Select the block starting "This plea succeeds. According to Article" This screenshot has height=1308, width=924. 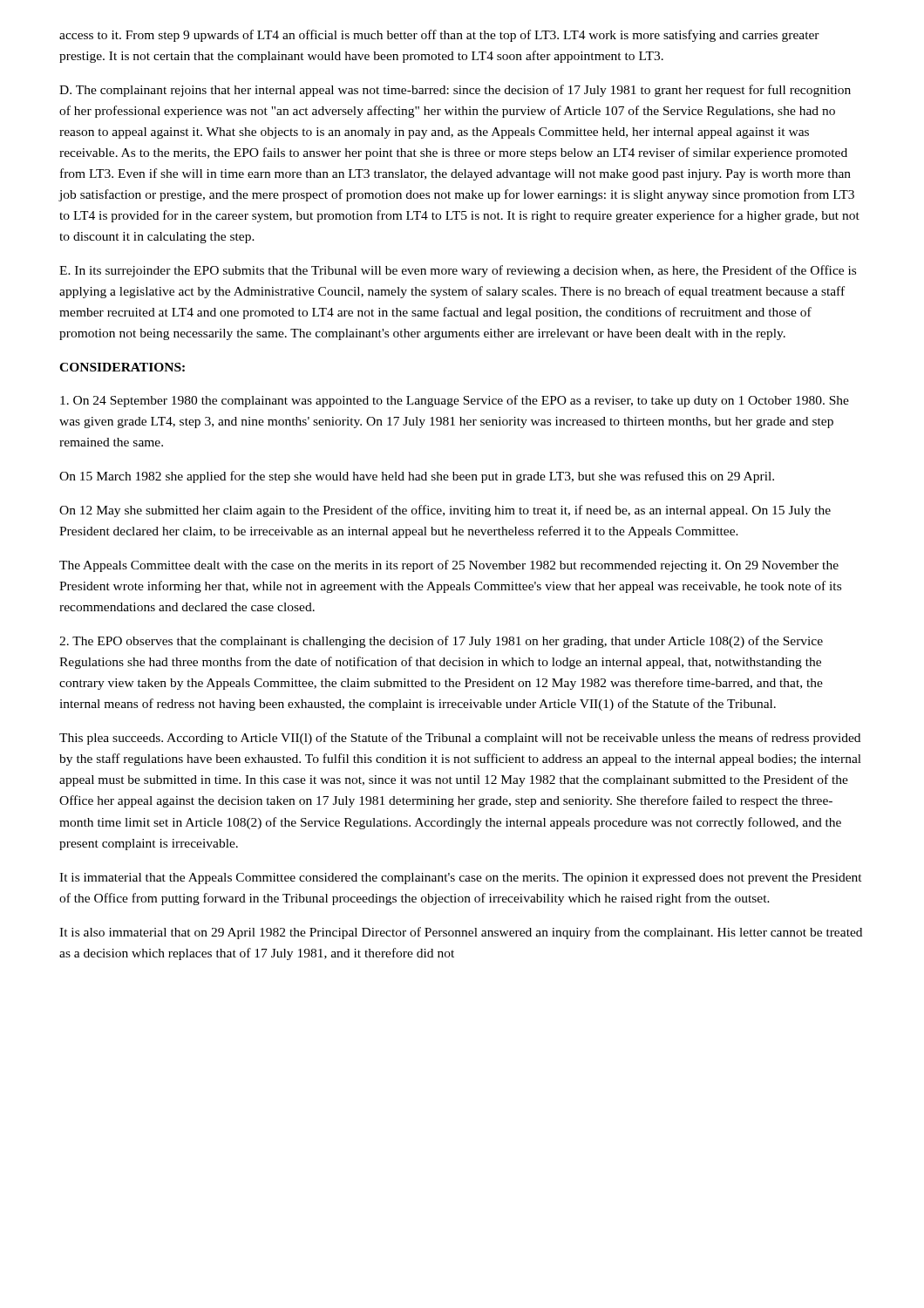click(460, 790)
